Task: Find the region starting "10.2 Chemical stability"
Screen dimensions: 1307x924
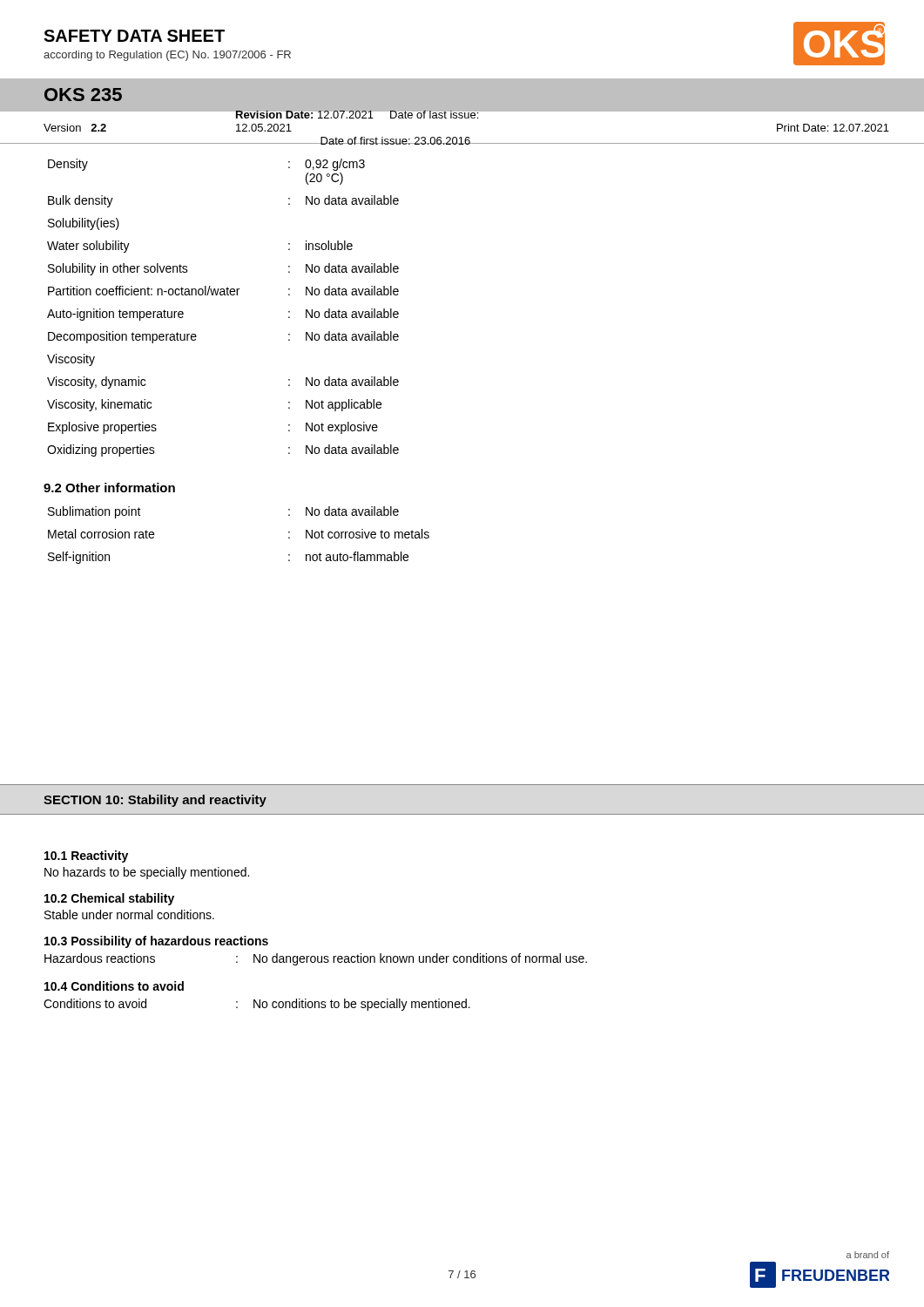Action: point(109,898)
